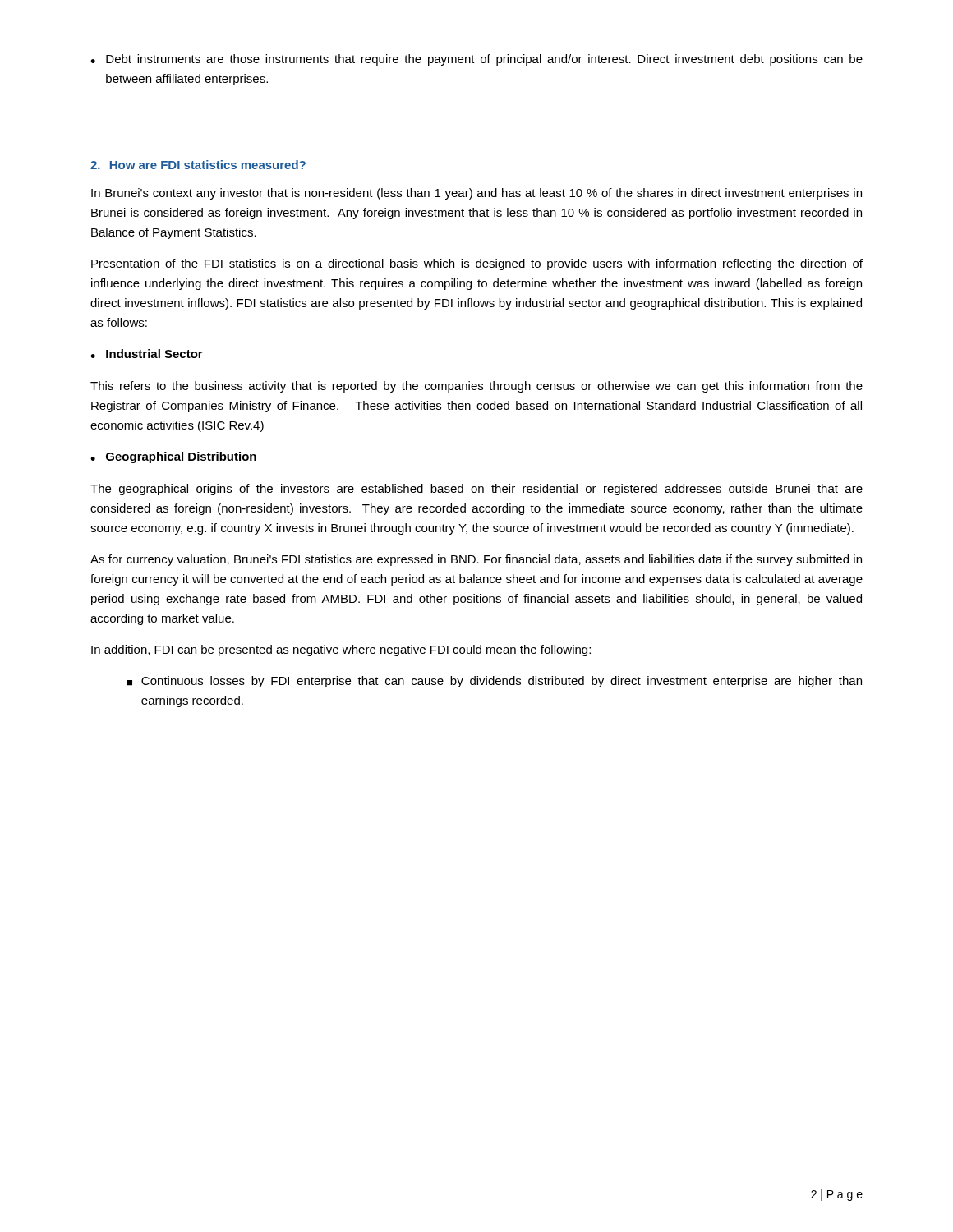Click on the text block starting "This refers to"
The width and height of the screenshot is (953, 1232).
[x=476, y=405]
